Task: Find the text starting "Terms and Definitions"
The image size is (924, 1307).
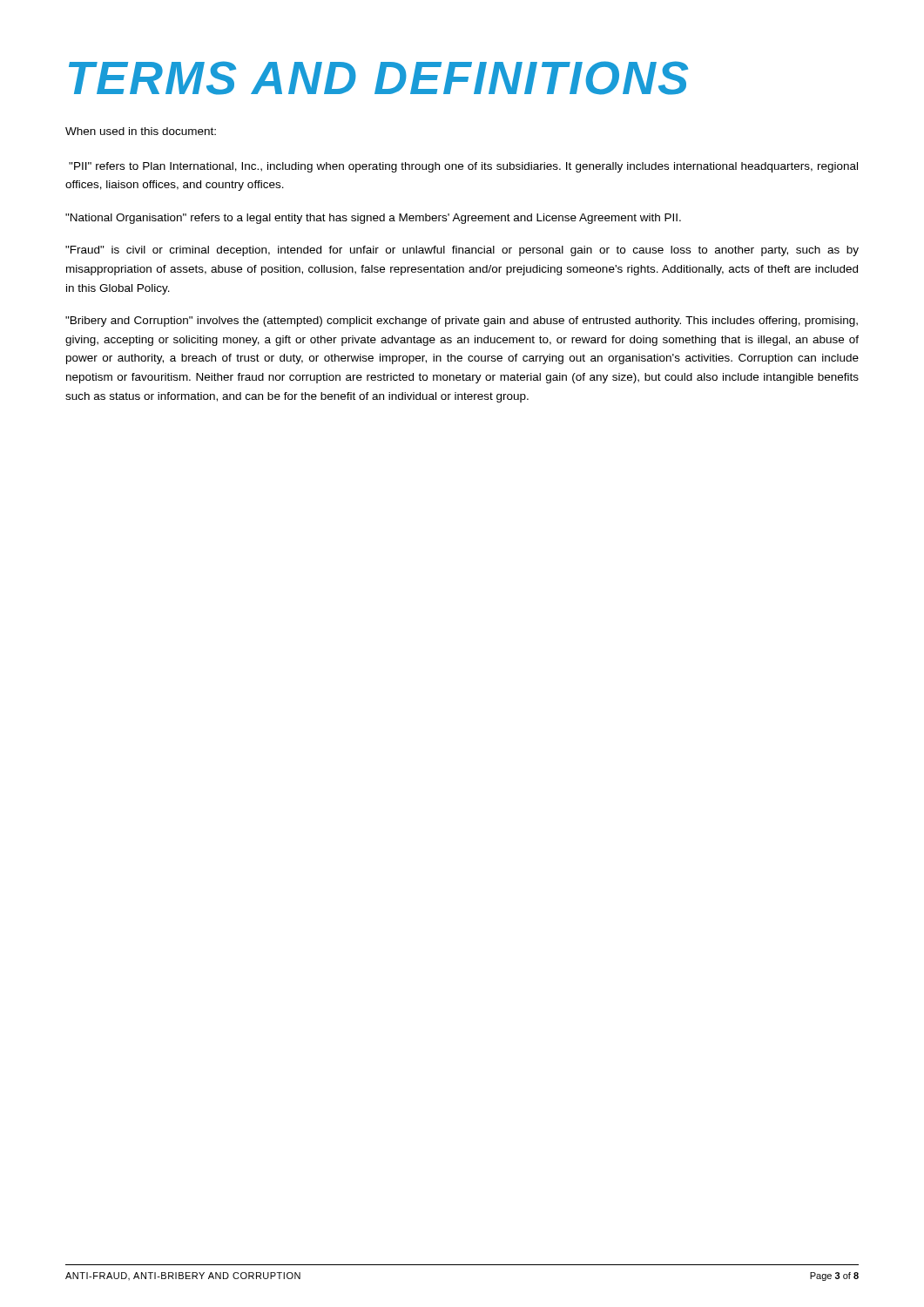Action: coord(378,78)
